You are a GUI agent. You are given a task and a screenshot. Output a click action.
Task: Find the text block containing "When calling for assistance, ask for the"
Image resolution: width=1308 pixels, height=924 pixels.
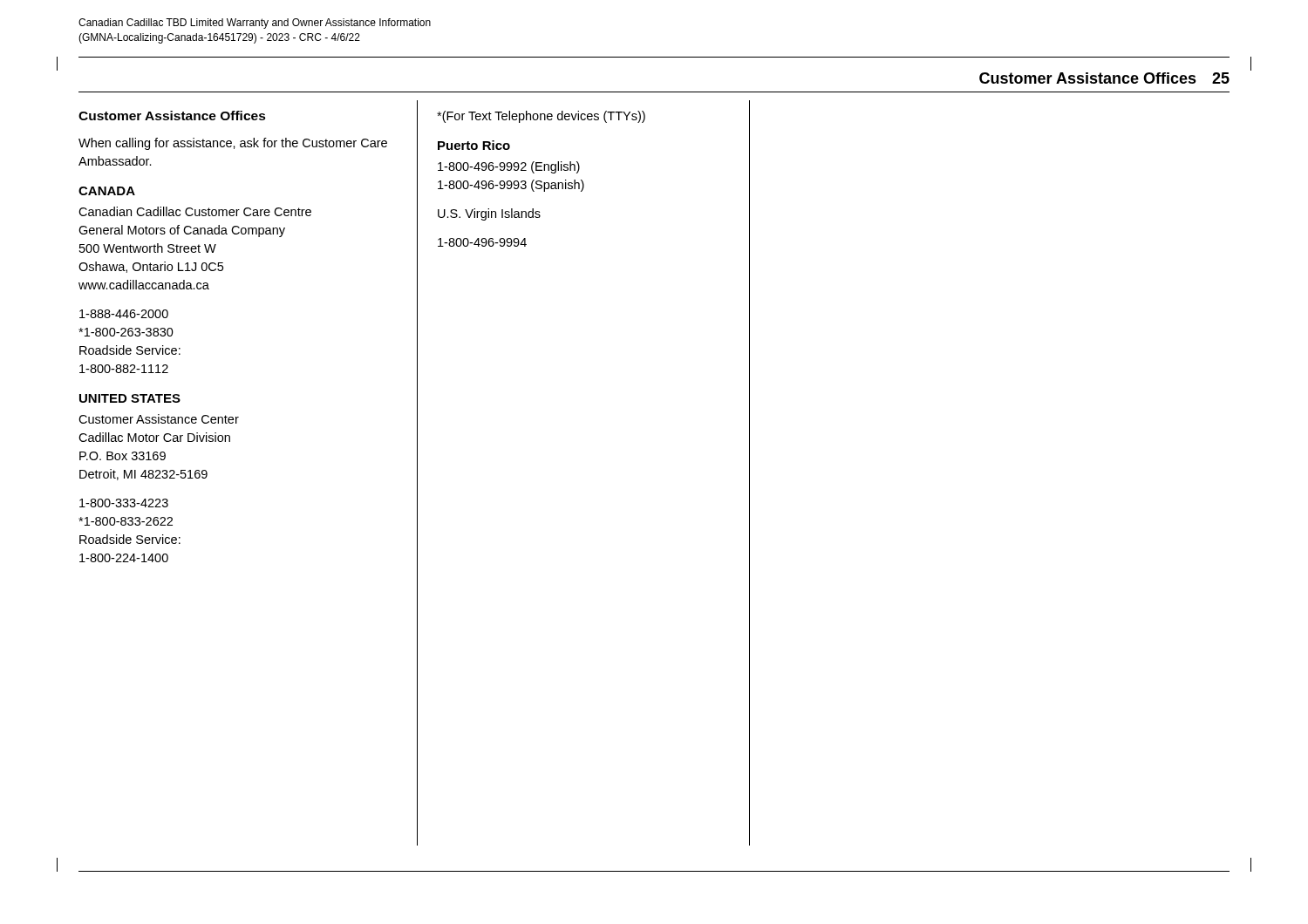coord(233,152)
